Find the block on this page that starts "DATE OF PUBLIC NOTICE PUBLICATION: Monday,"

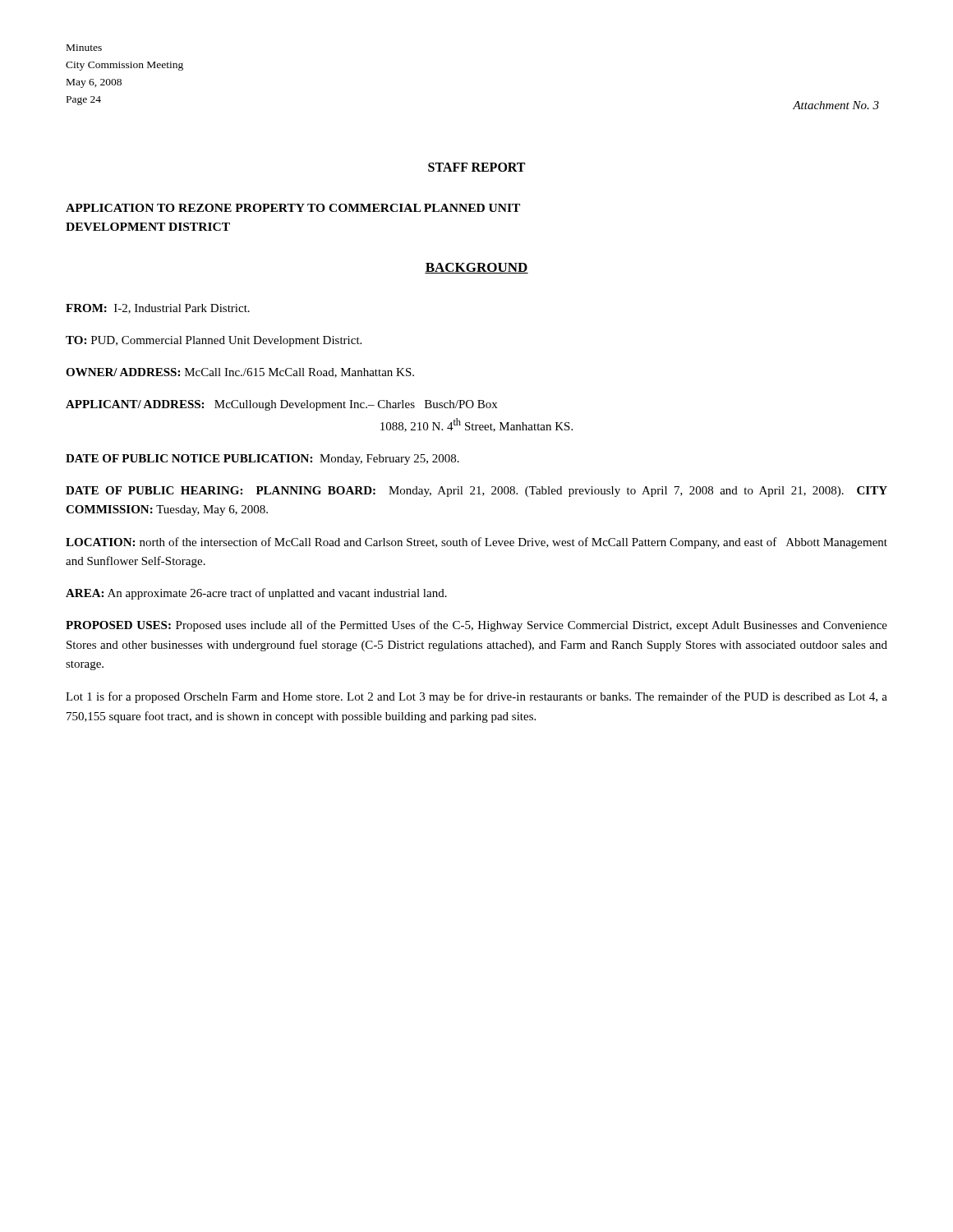click(x=263, y=458)
